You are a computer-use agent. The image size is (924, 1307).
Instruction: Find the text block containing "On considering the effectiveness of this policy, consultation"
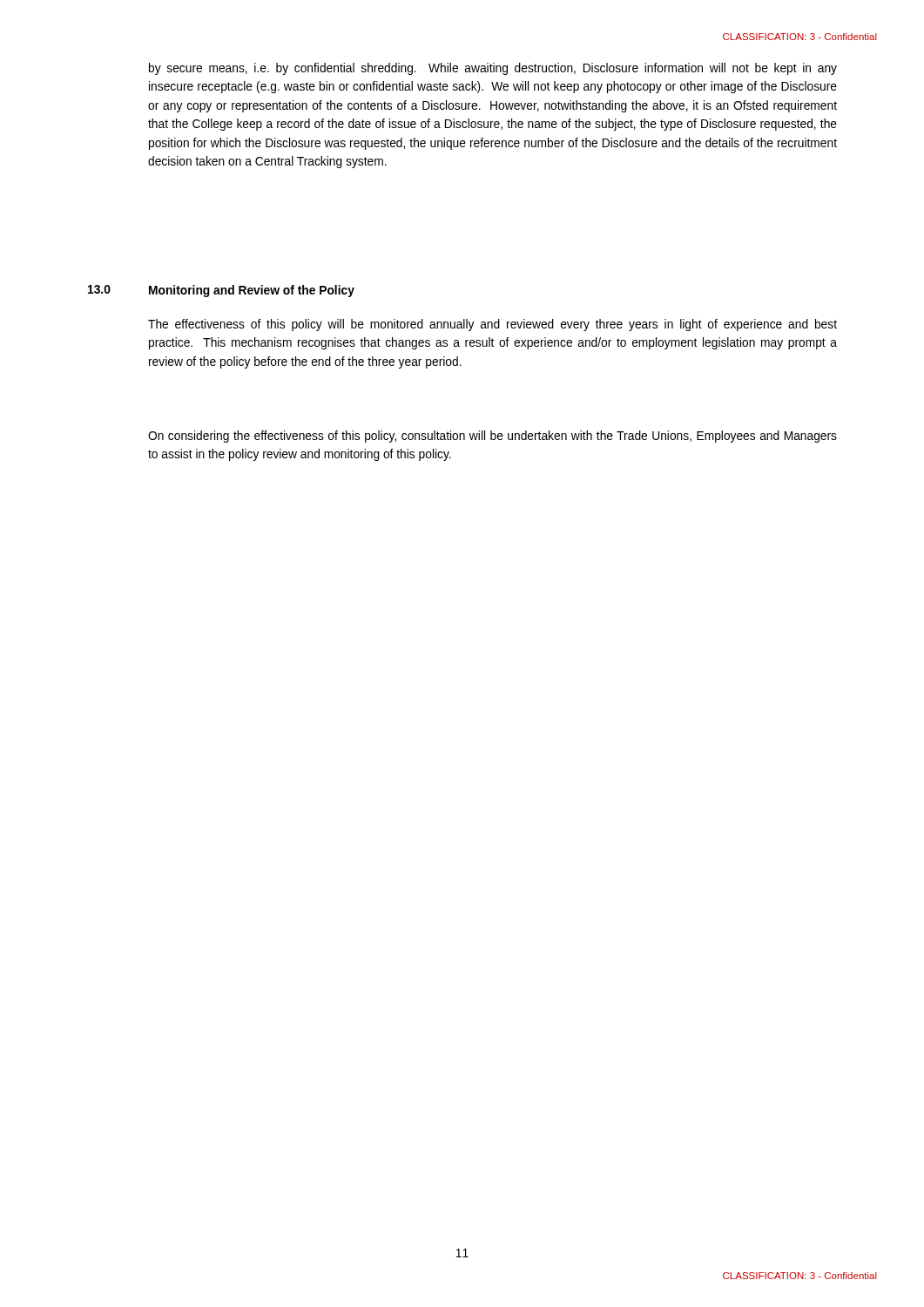click(492, 445)
